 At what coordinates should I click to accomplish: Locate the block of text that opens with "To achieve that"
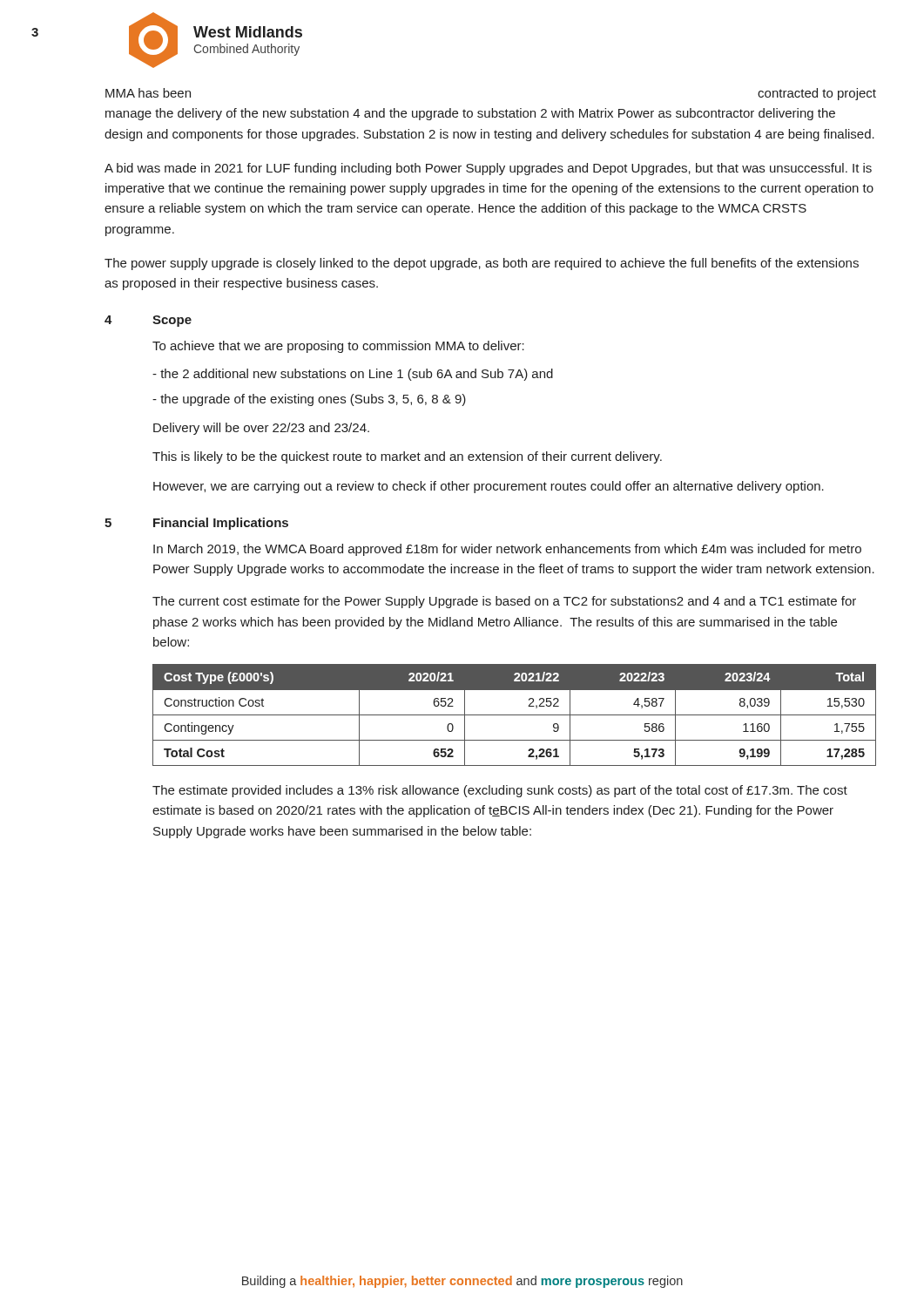coord(339,346)
